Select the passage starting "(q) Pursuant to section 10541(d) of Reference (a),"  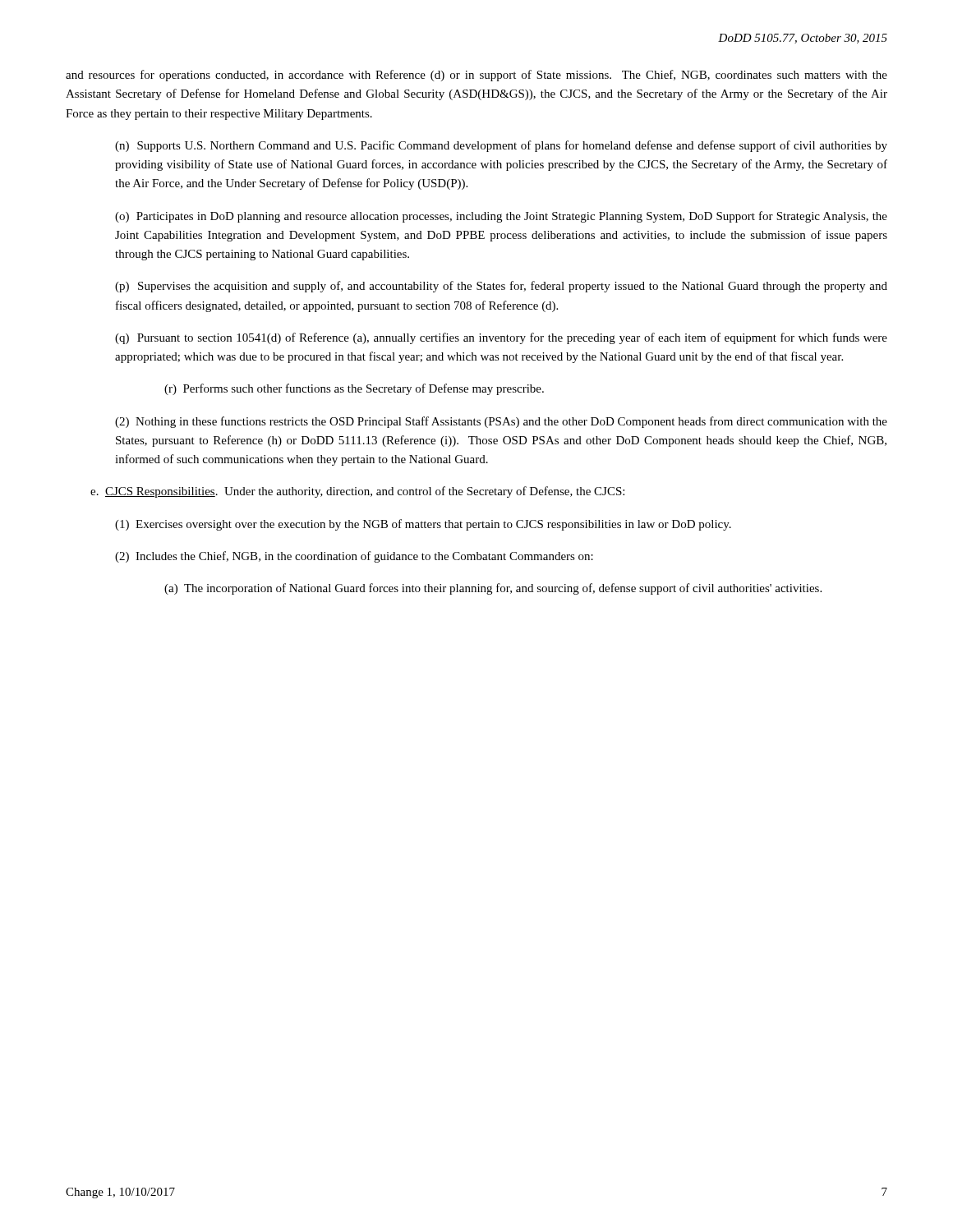(x=501, y=347)
